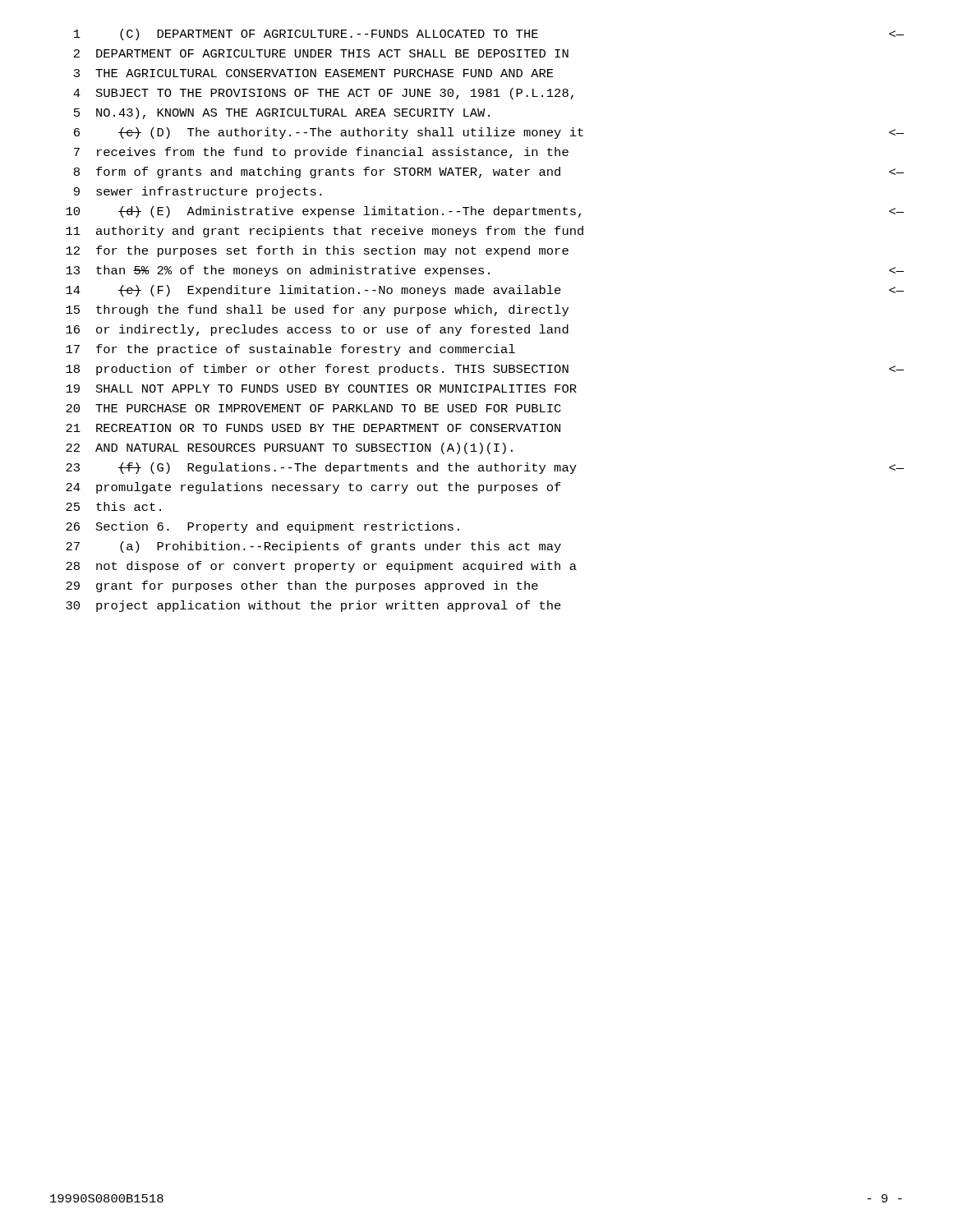
Task: Select the block starting "16 or indirectly,"
Action: coord(457,330)
